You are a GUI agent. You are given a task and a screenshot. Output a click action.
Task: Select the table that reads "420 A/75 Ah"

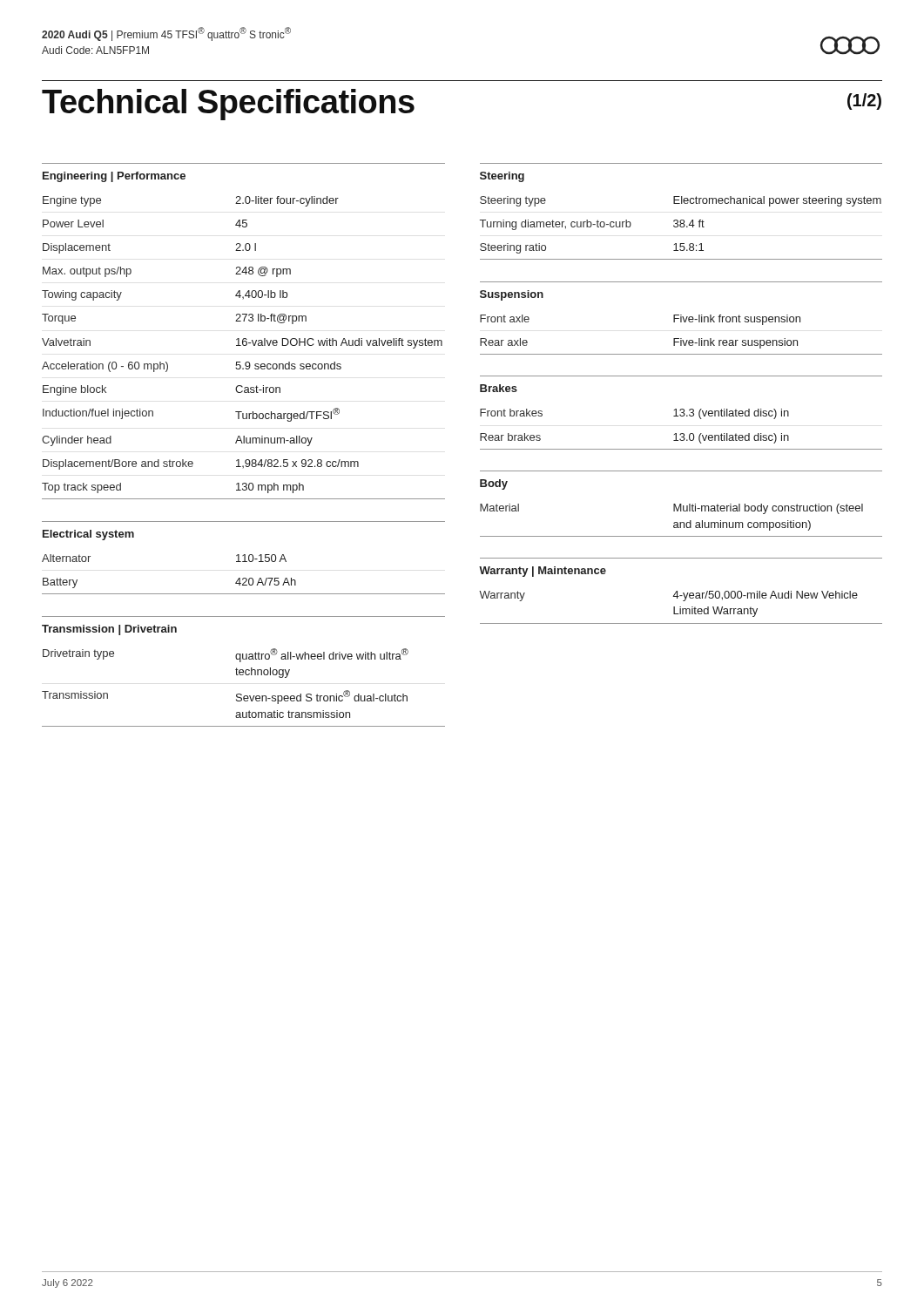(243, 571)
